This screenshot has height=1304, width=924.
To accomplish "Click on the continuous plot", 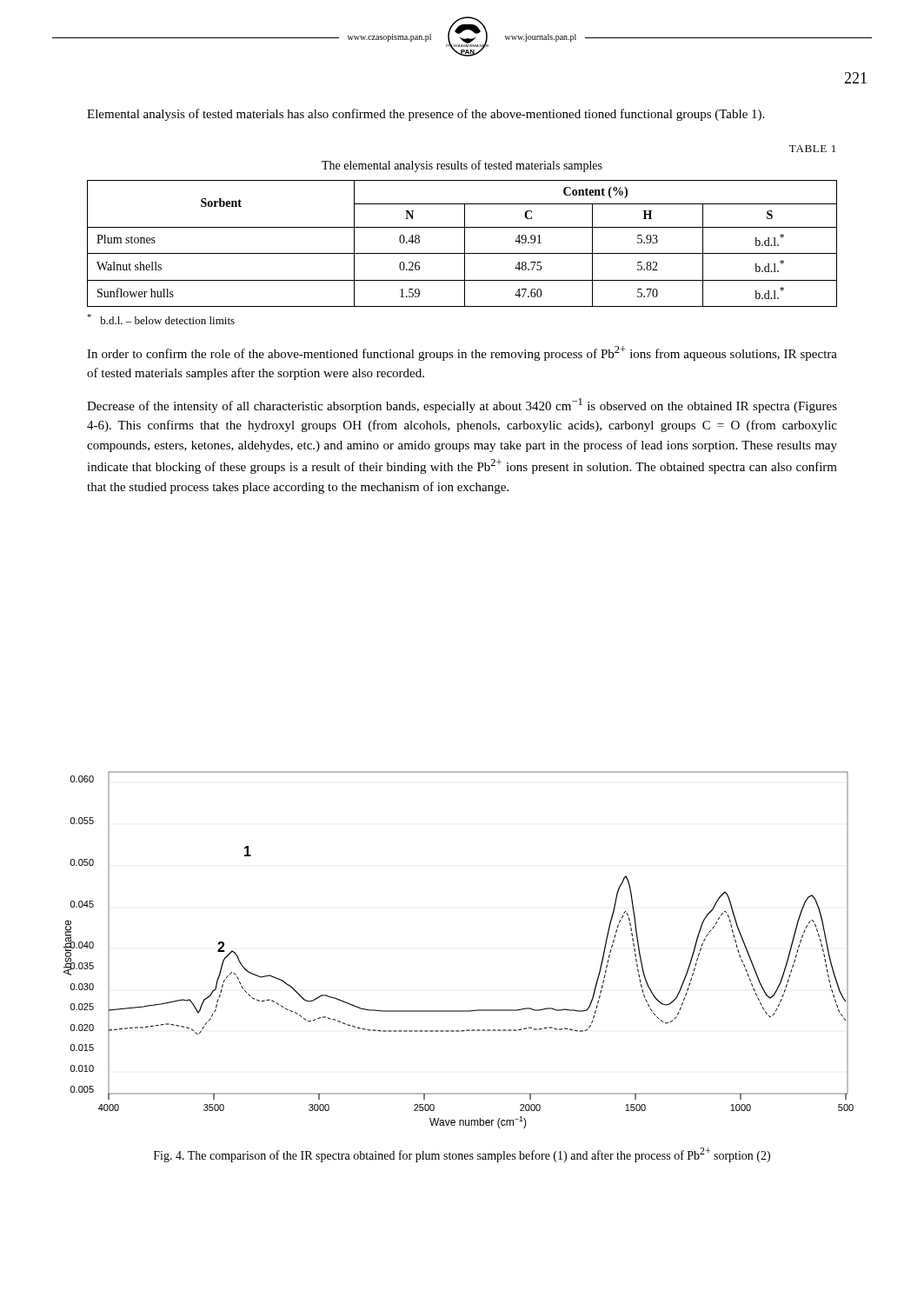I will (462, 949).
